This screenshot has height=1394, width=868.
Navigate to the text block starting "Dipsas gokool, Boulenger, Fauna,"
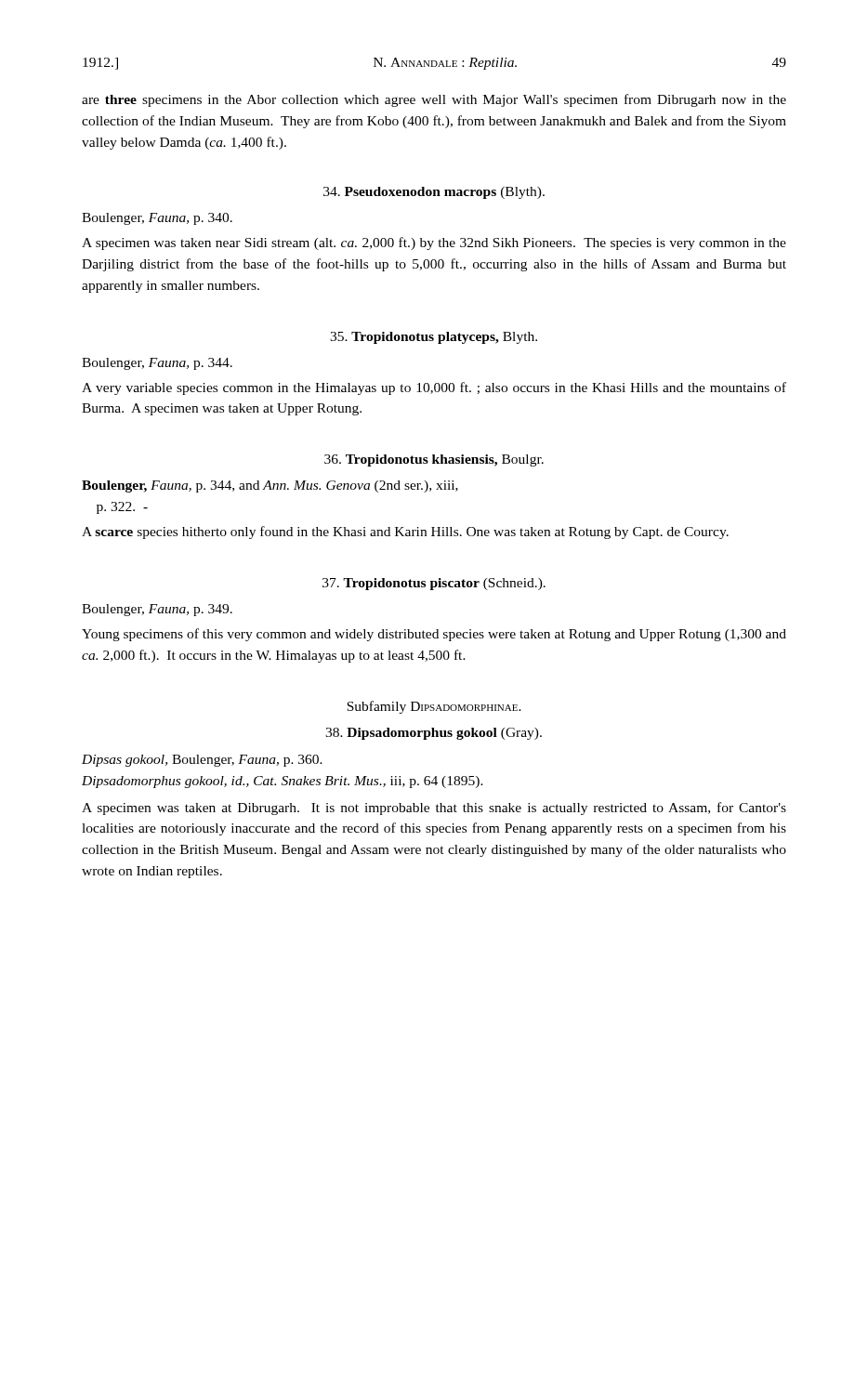click(x=283, y=770)
